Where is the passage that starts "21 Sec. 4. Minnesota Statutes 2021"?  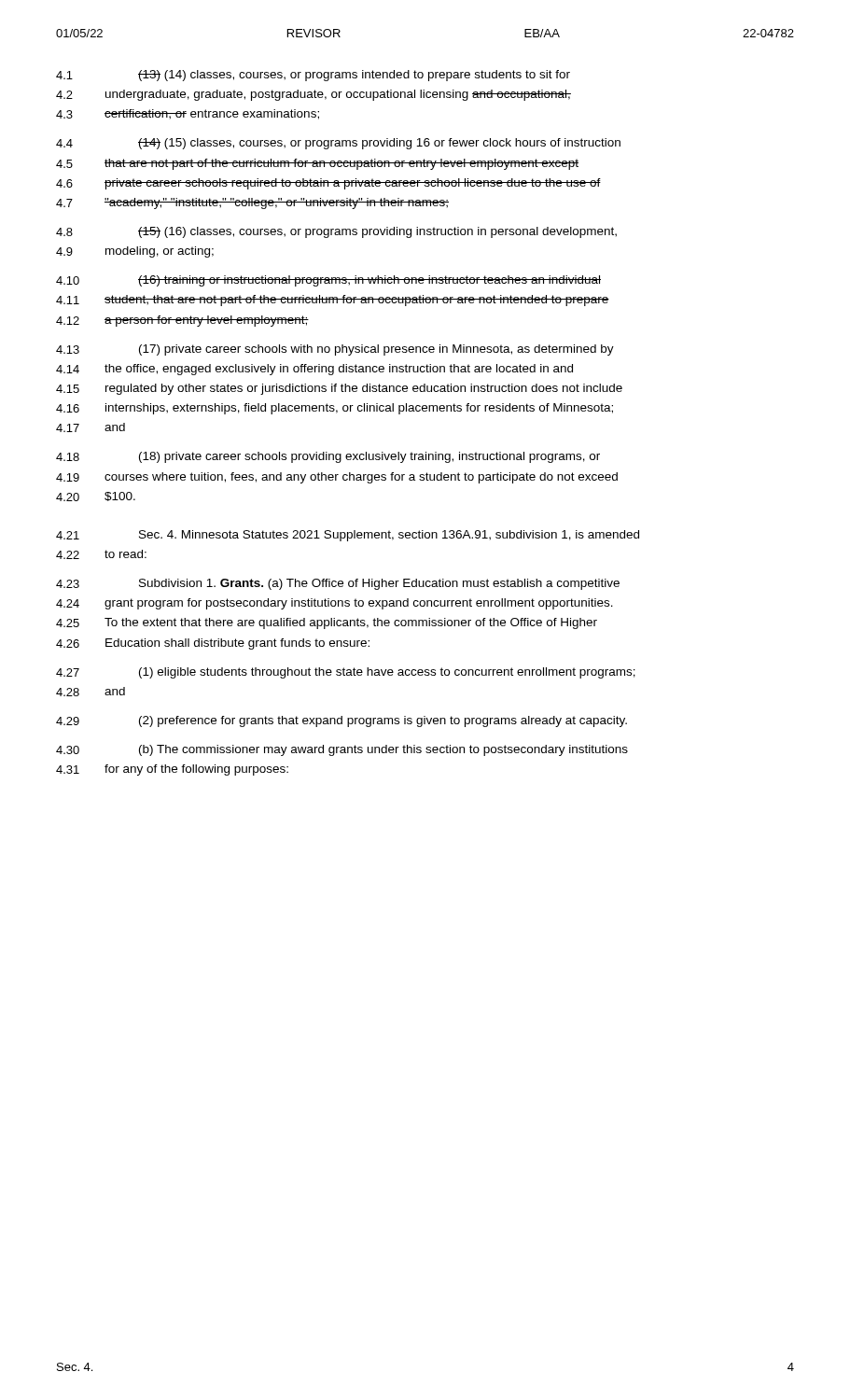[x=425, y=535]
